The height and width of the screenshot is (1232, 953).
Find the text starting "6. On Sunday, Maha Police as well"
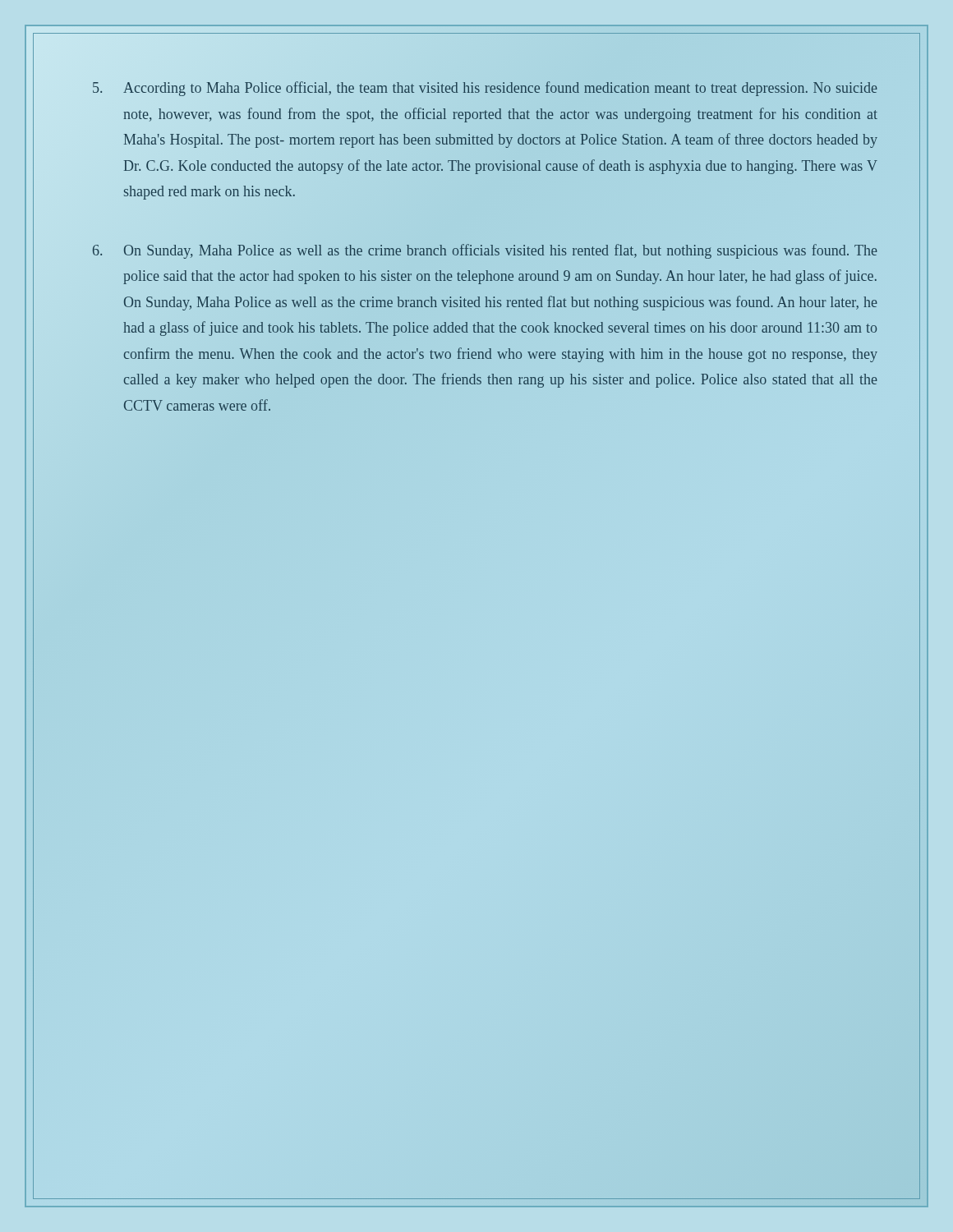485,328
